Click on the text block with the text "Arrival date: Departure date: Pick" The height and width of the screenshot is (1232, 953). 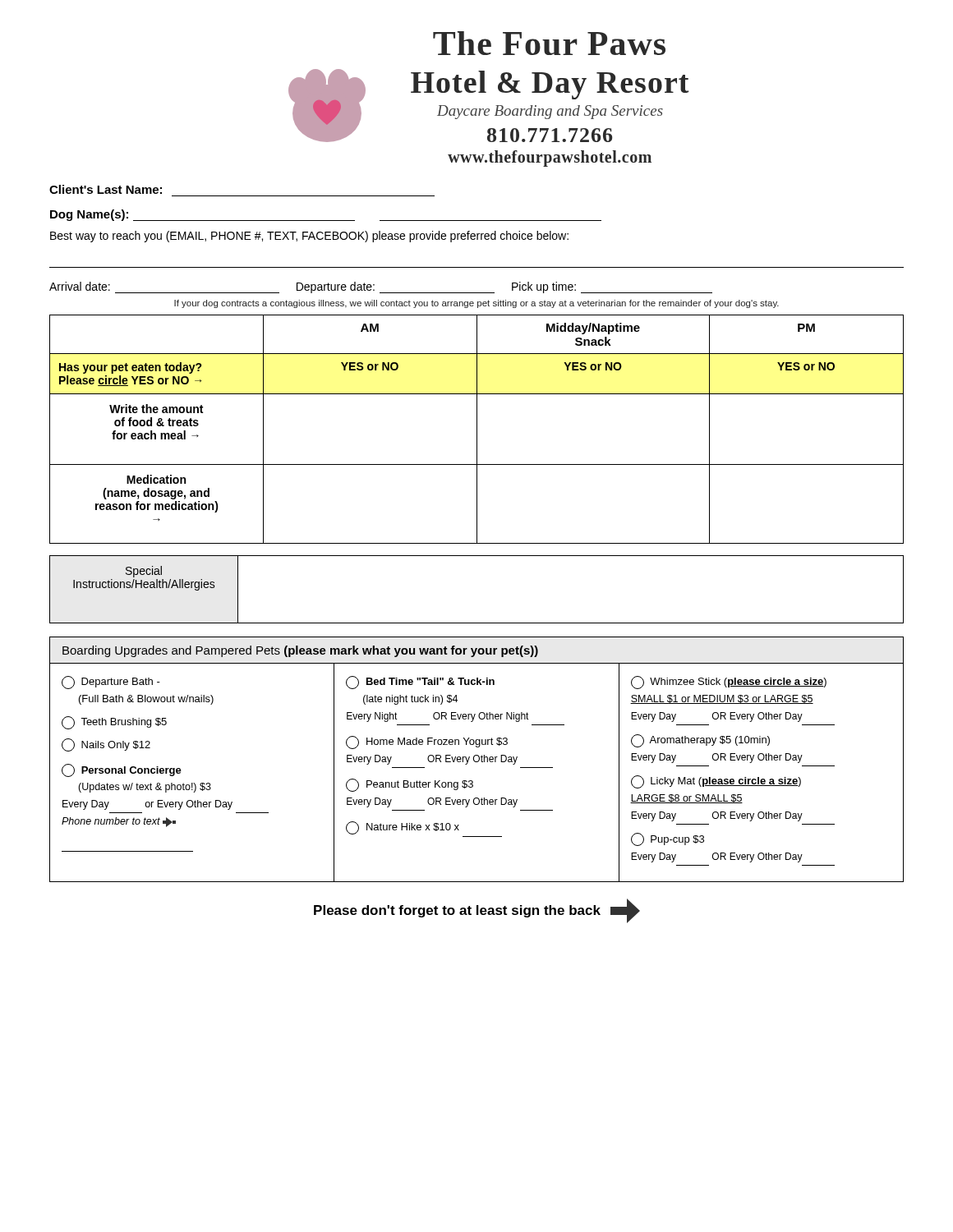pos(381,287)
